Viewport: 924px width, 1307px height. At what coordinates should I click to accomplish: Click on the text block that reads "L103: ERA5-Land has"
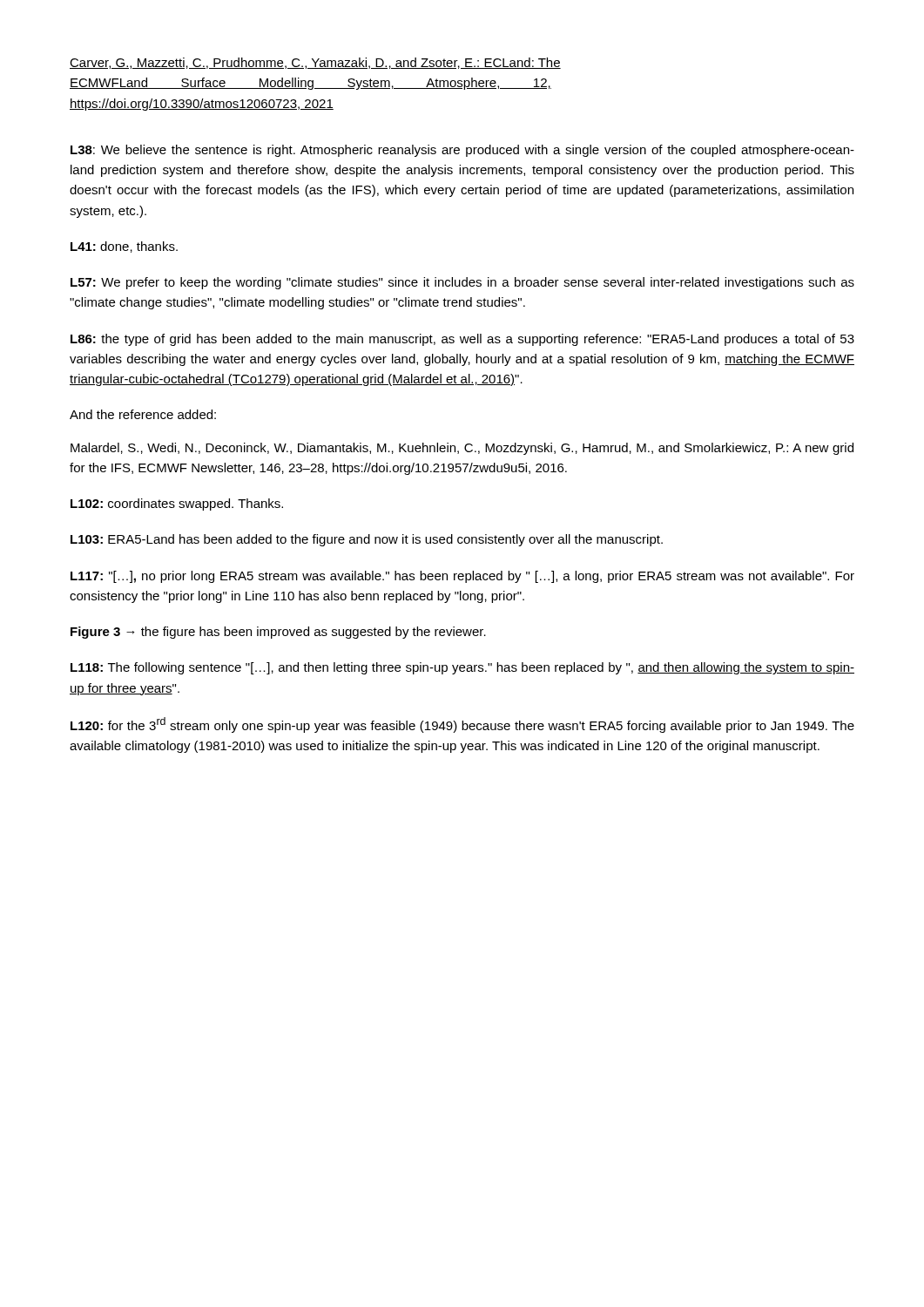[367, 539]
